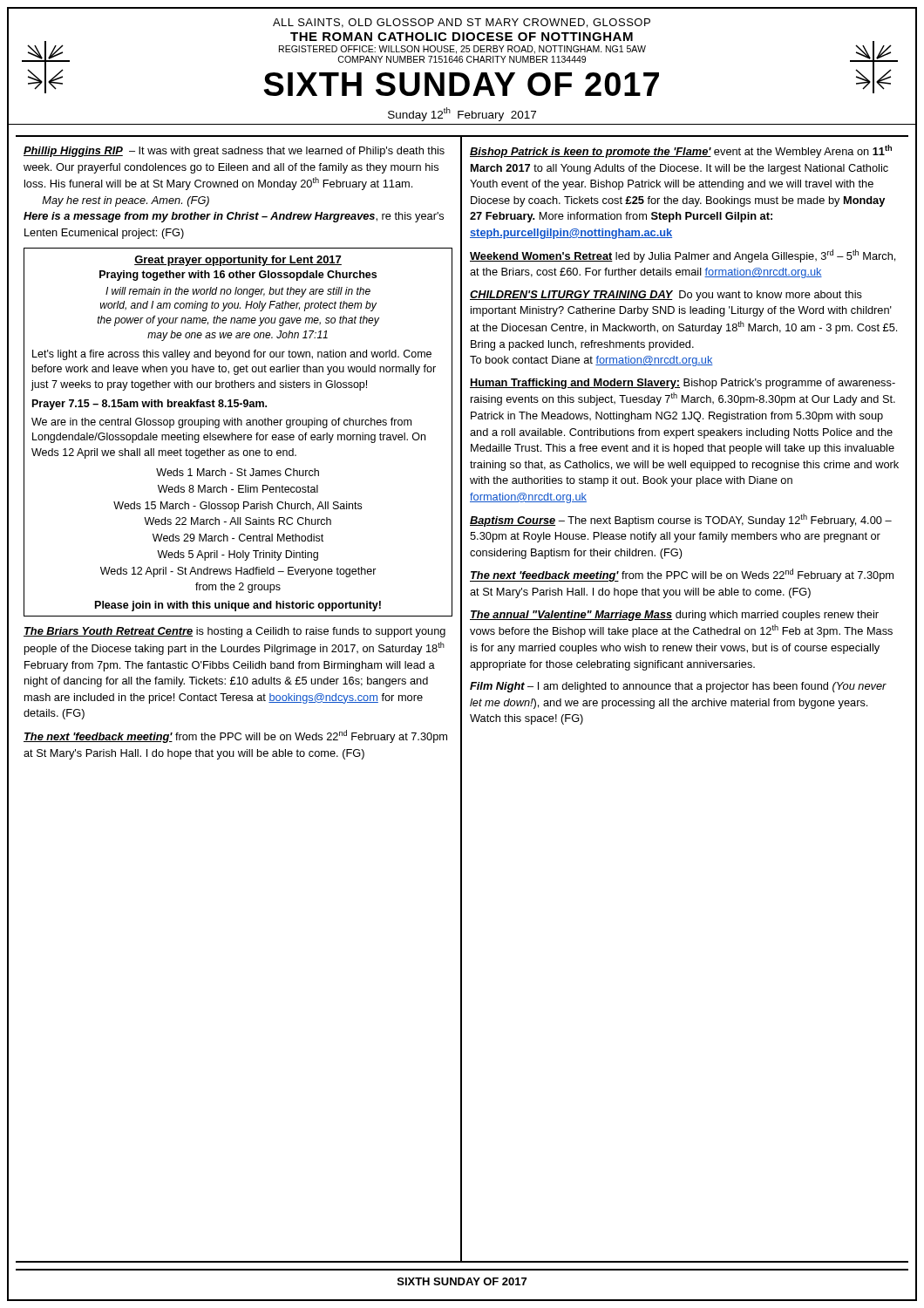Find the text block containing "Baptism Course – The next Baptism"
924x1308 pixels.
tap(681, 536)
